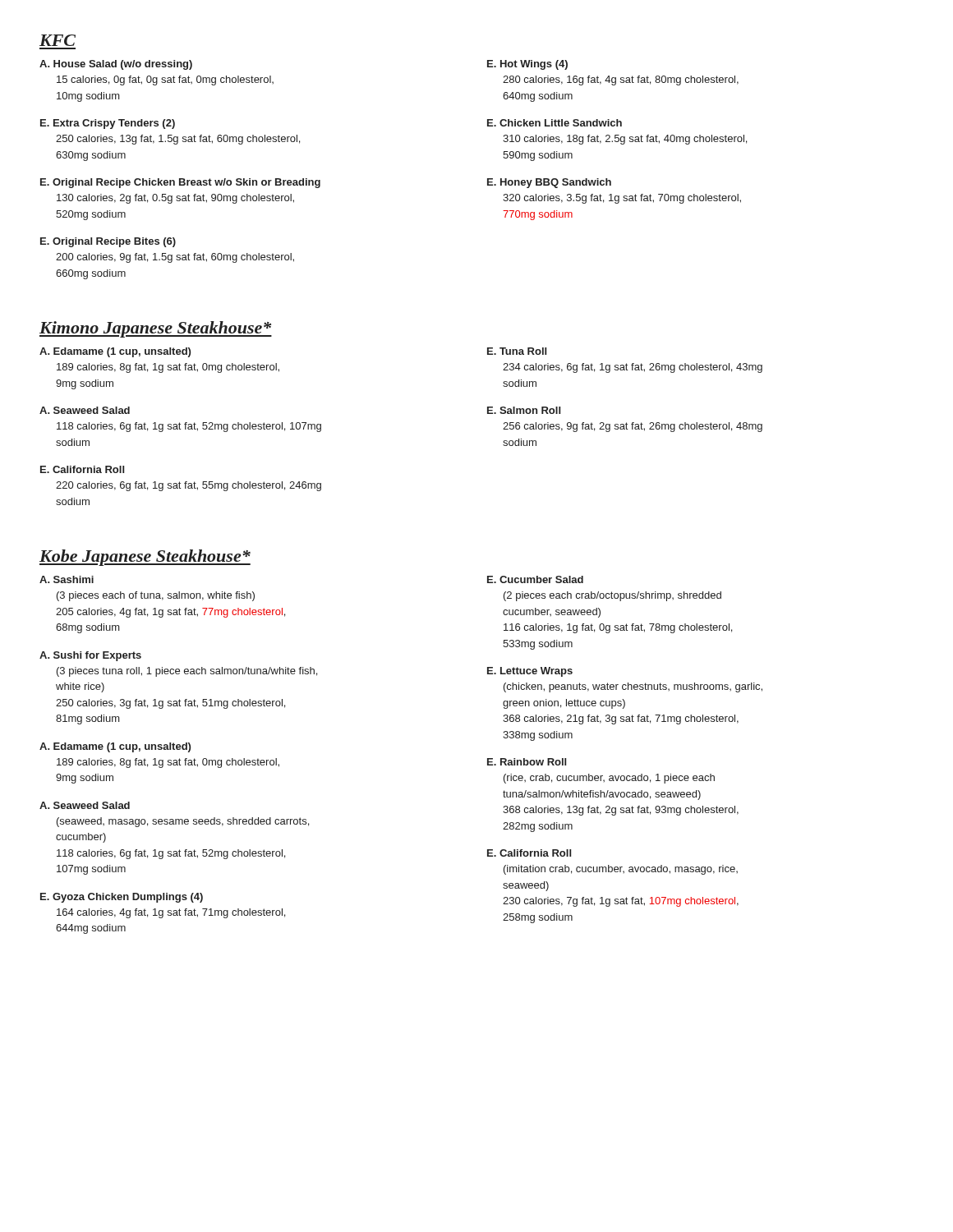Click on the list item containing "E. Extra Crispy Tenders (2) 250 calories,"
The image size is (953, 1232).
coord(253,140)
